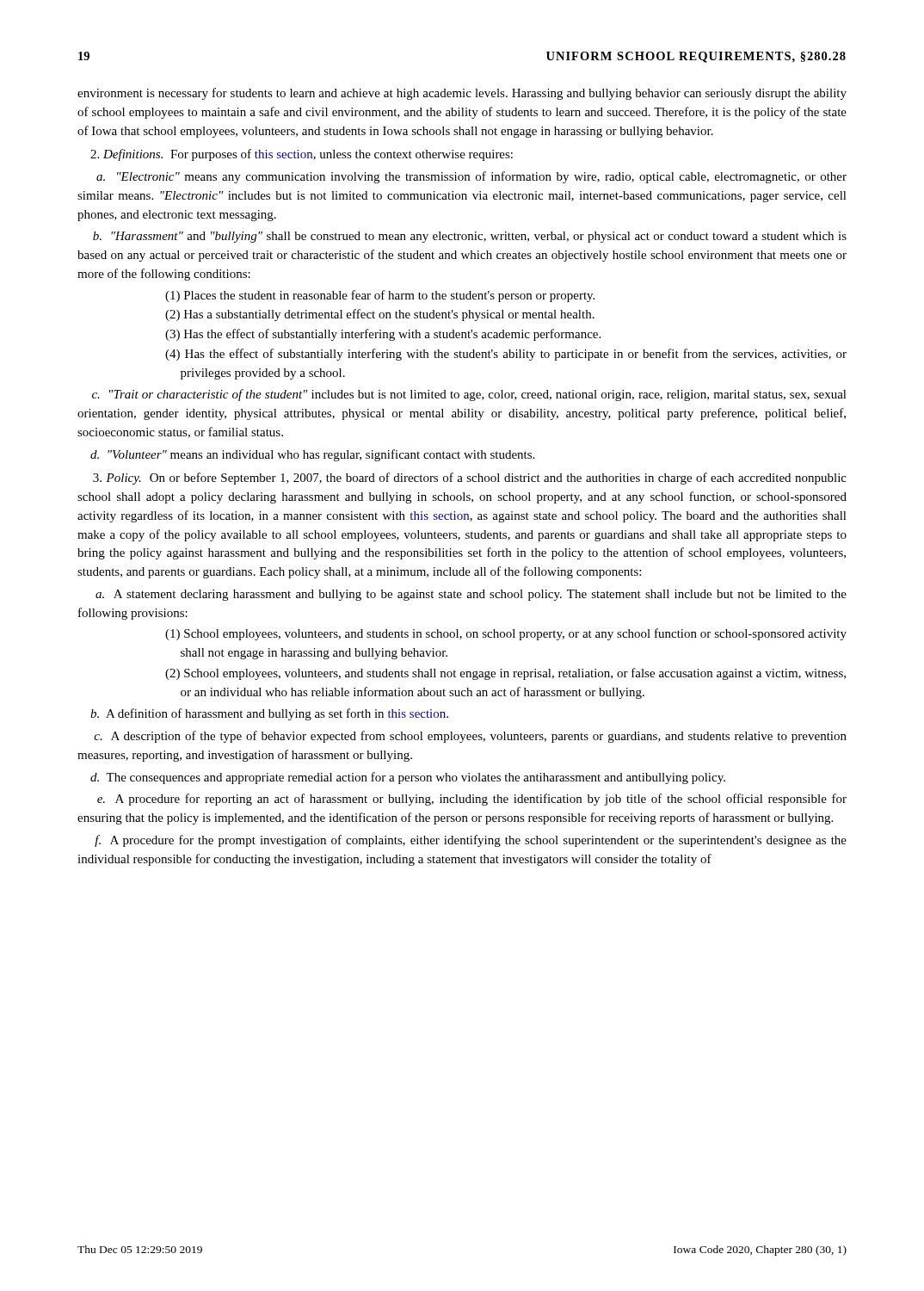Locate the passage starting "a. A statement"
Image resolution: width=924 pixels, height=1291 pixels.
point(462,603)
